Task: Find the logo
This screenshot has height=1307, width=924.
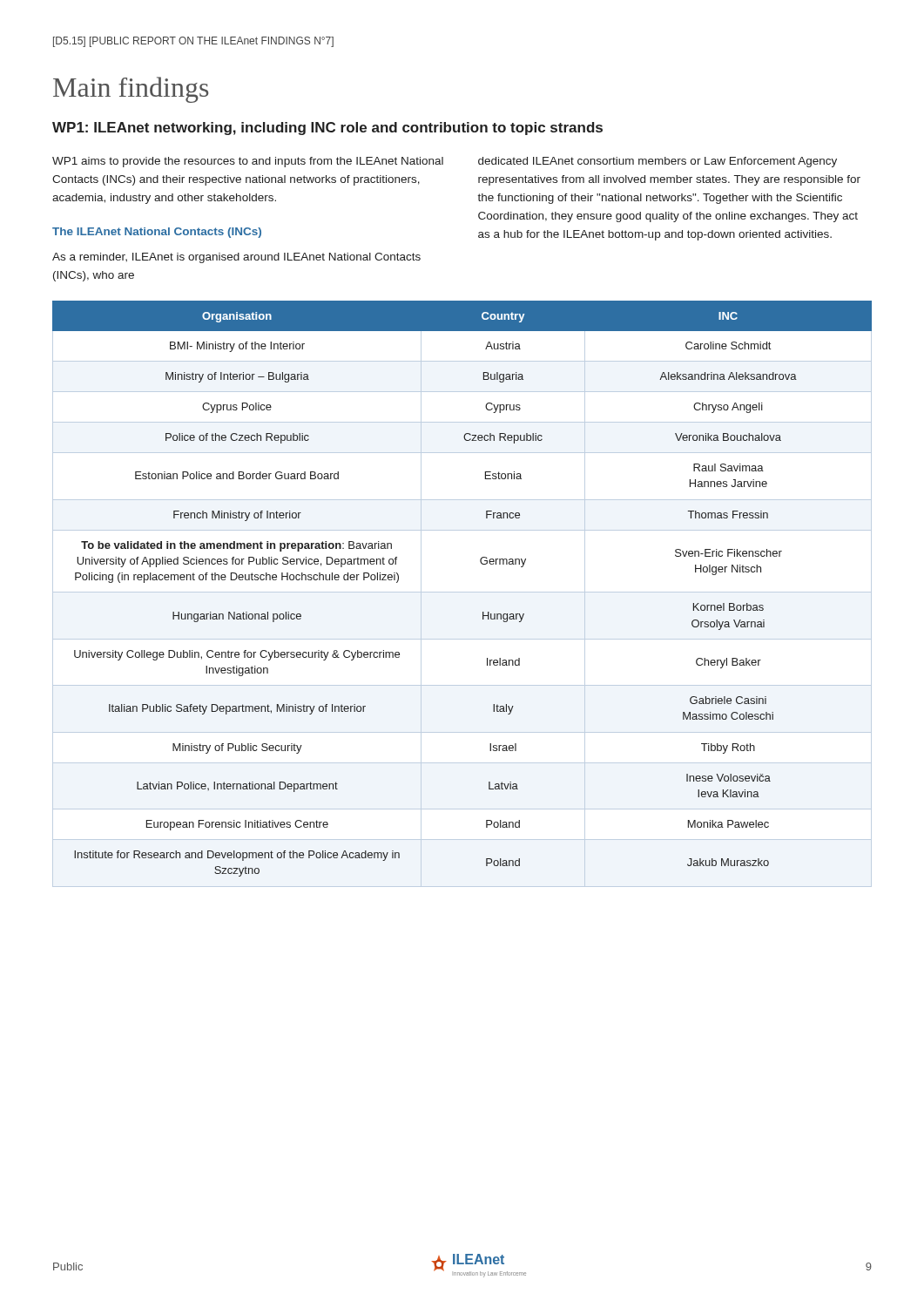Action: click(474, 1266)
